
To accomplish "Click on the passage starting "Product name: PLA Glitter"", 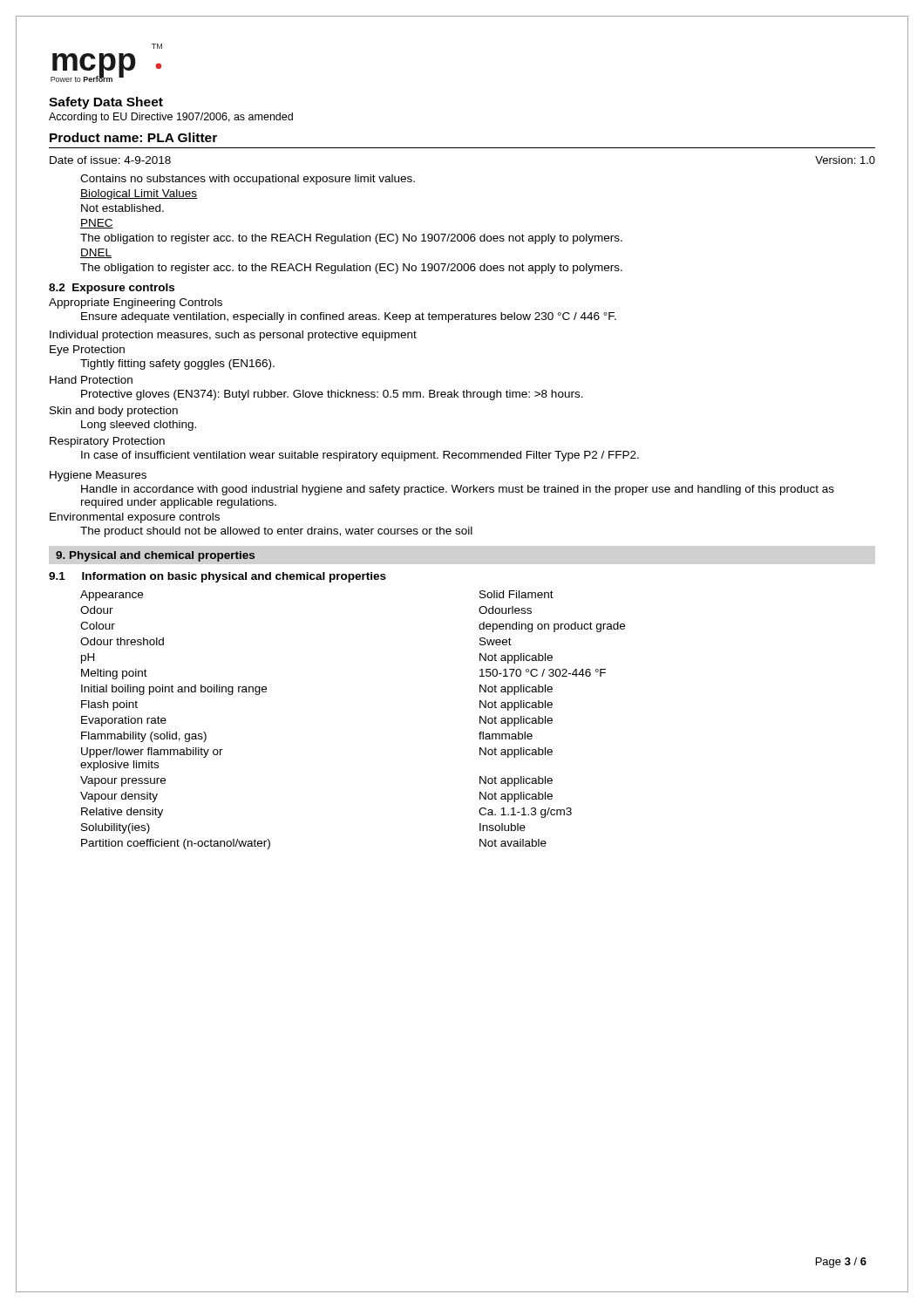I will click(462, 139).
